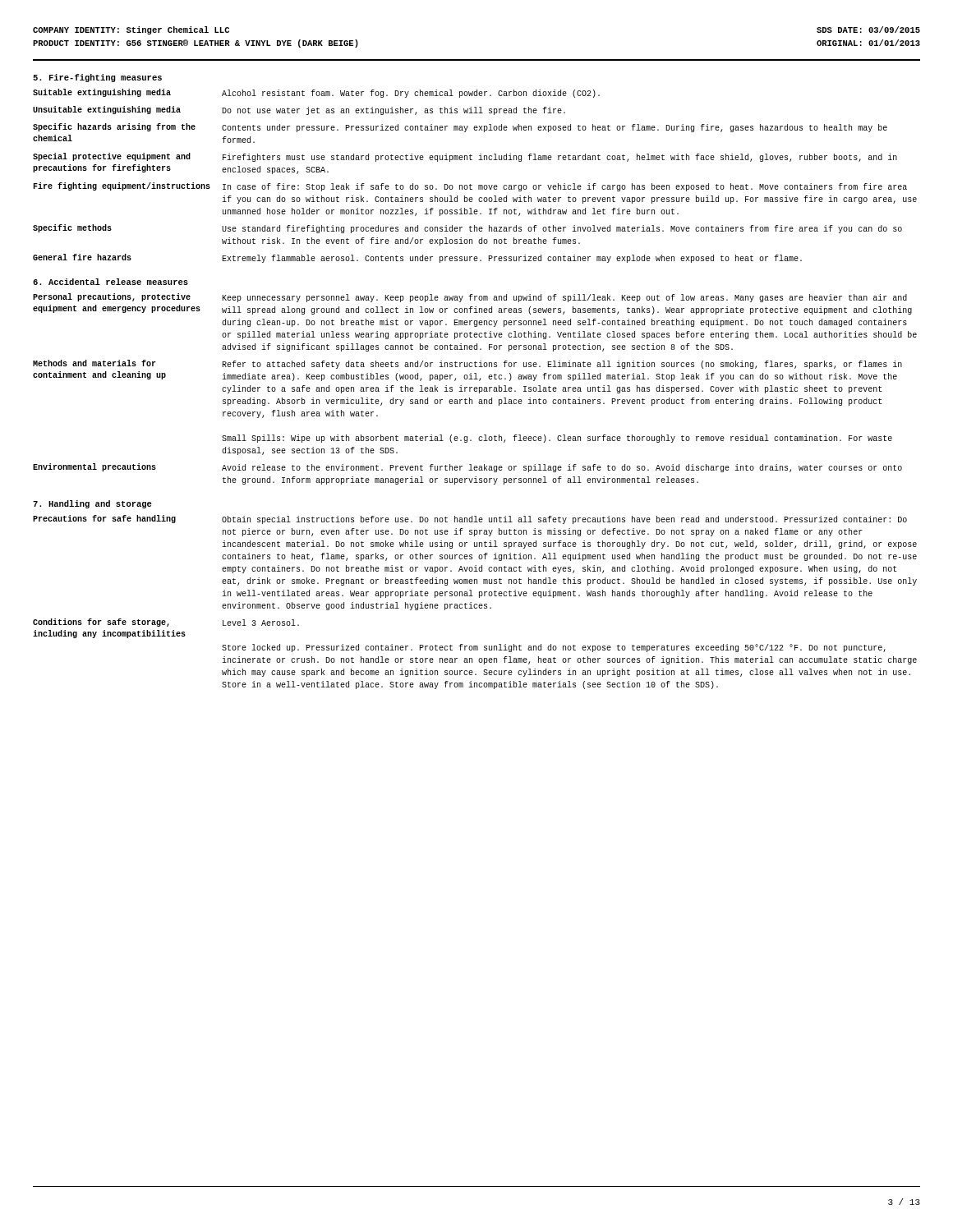Screen dimensions: 1232x953
Task: Find the section header that says "7. Handling and storage"
Action: (92, 504)
